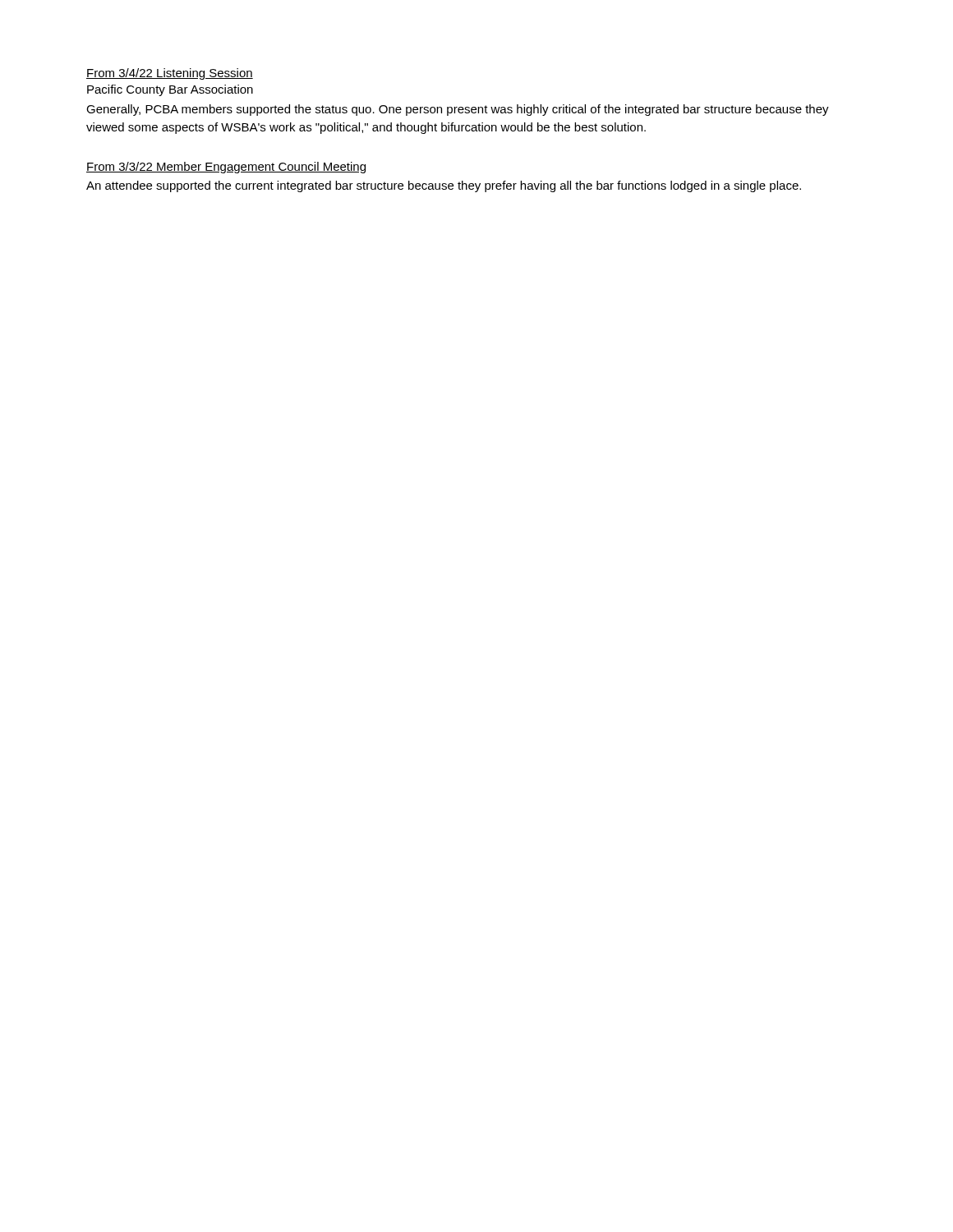953x1232 pixels.
Task: Locate the text block that says "An attendee supported the current integrated bar"
Action: [444, 185]
